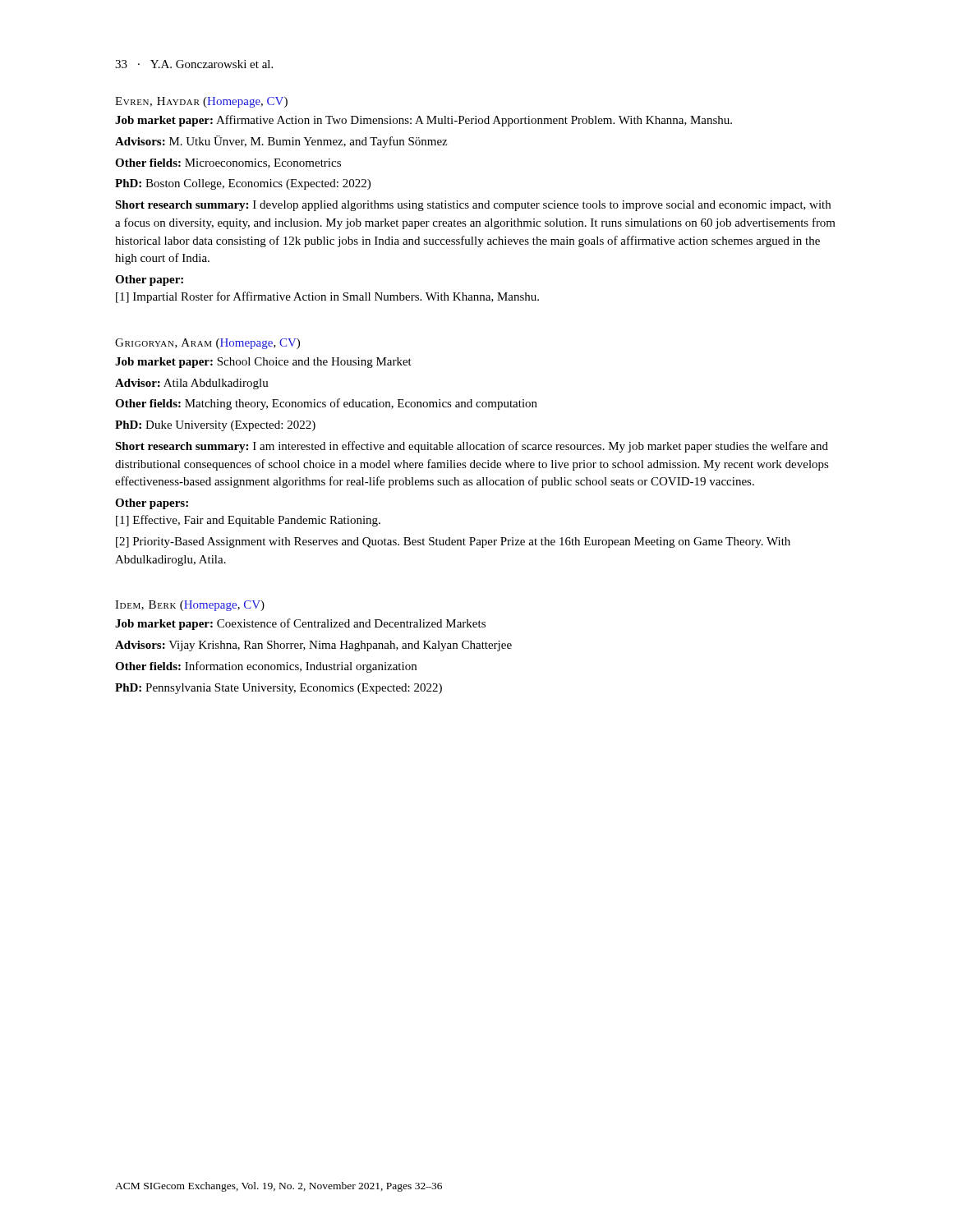
Task: Point to "Other paper:"
Action: click(x=150, y=279)
